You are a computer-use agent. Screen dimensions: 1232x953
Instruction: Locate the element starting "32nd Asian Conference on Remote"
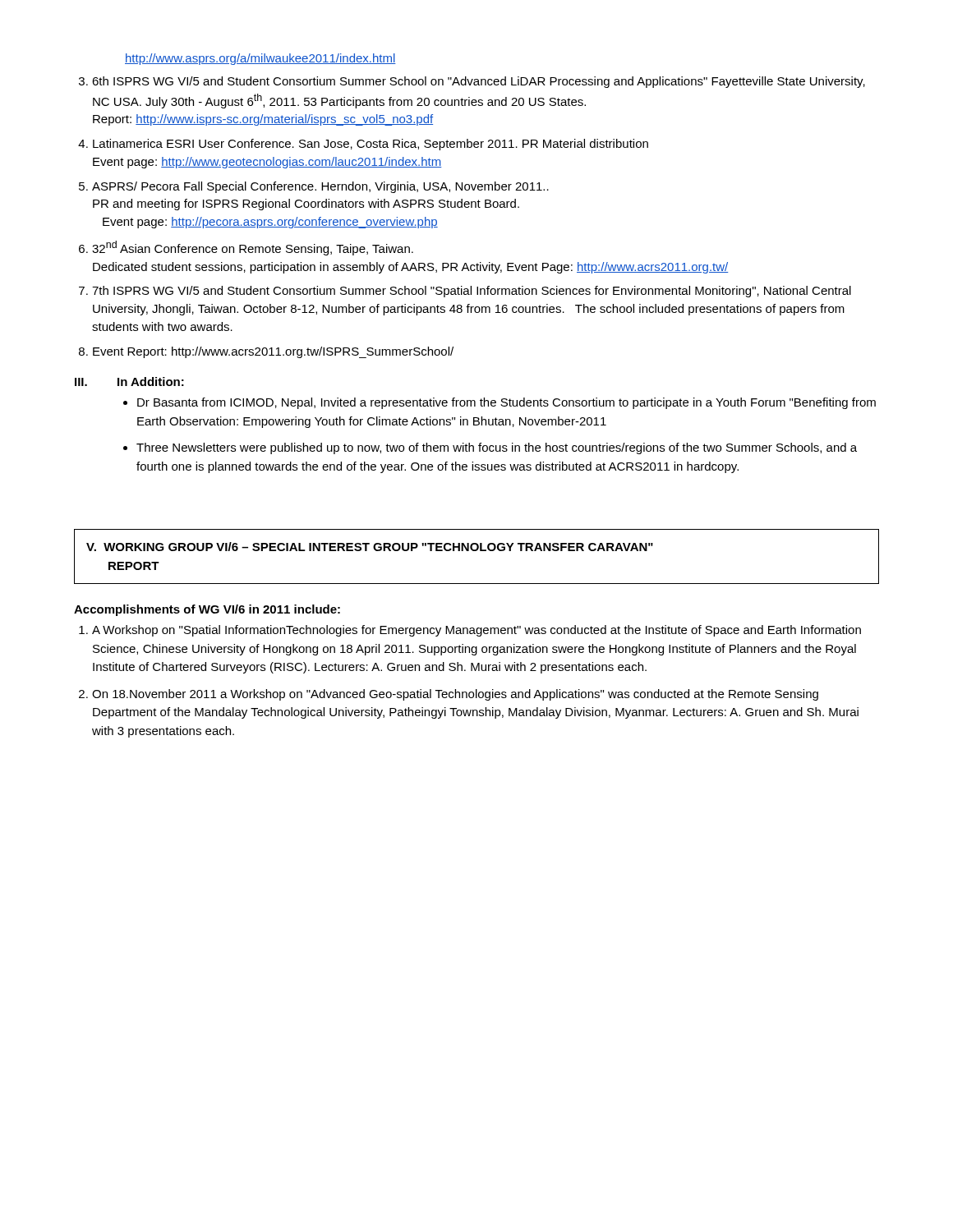[x=410, y=256]
